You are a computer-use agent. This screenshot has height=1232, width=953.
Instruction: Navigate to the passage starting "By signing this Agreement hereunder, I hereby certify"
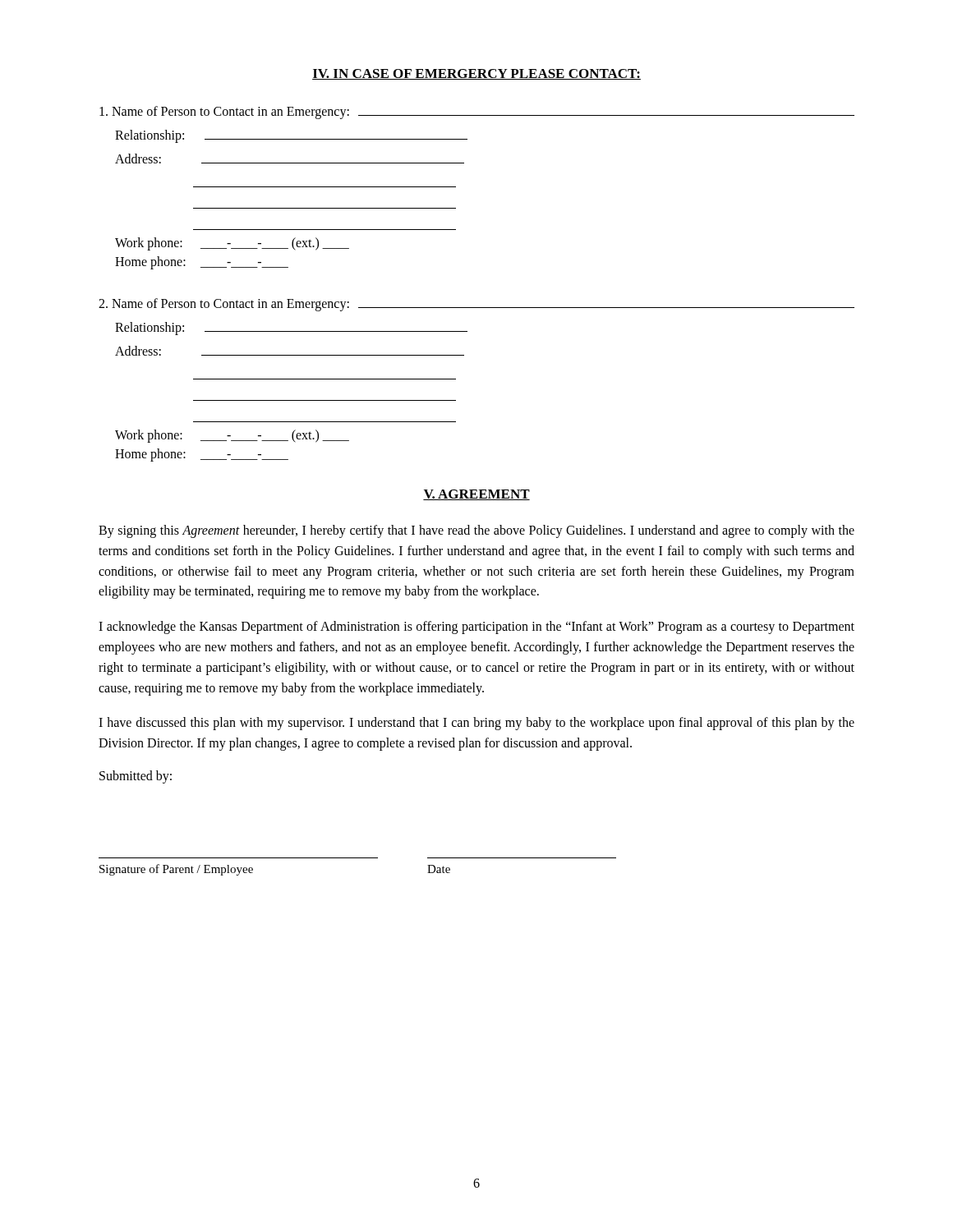point(476,561)
